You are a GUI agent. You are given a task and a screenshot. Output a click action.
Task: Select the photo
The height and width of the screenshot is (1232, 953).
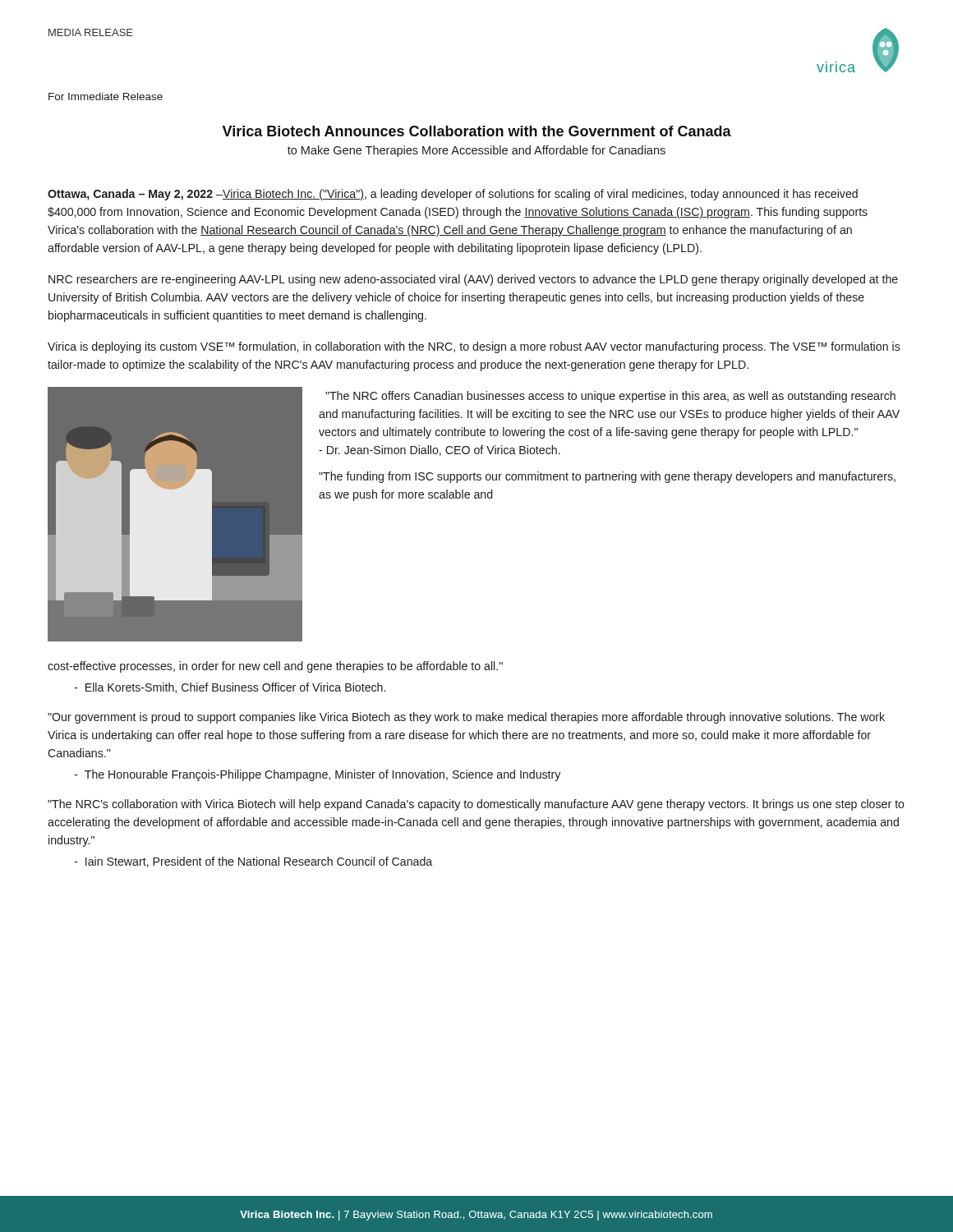[175, 515]
